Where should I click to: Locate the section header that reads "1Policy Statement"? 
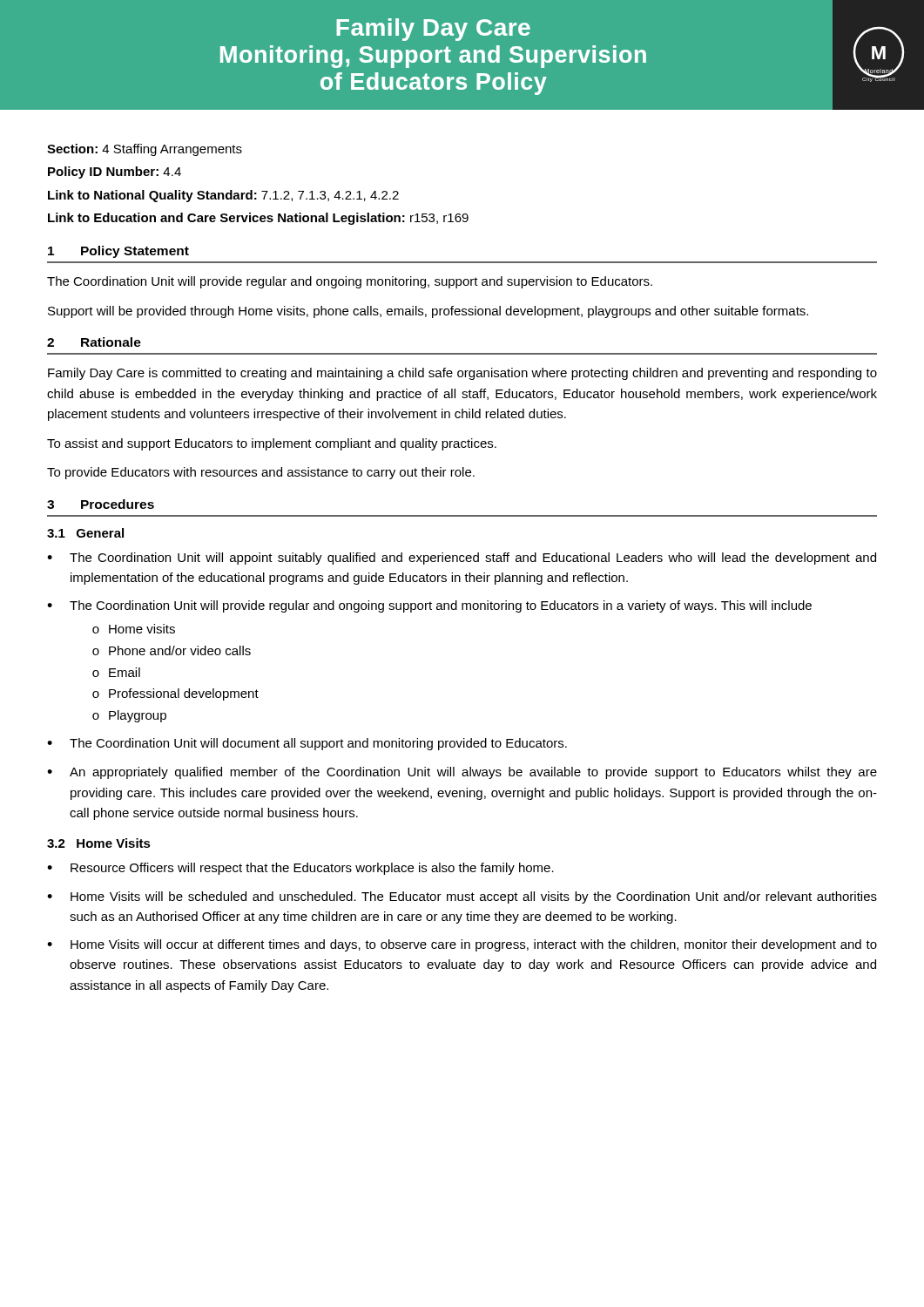point(118,251)
